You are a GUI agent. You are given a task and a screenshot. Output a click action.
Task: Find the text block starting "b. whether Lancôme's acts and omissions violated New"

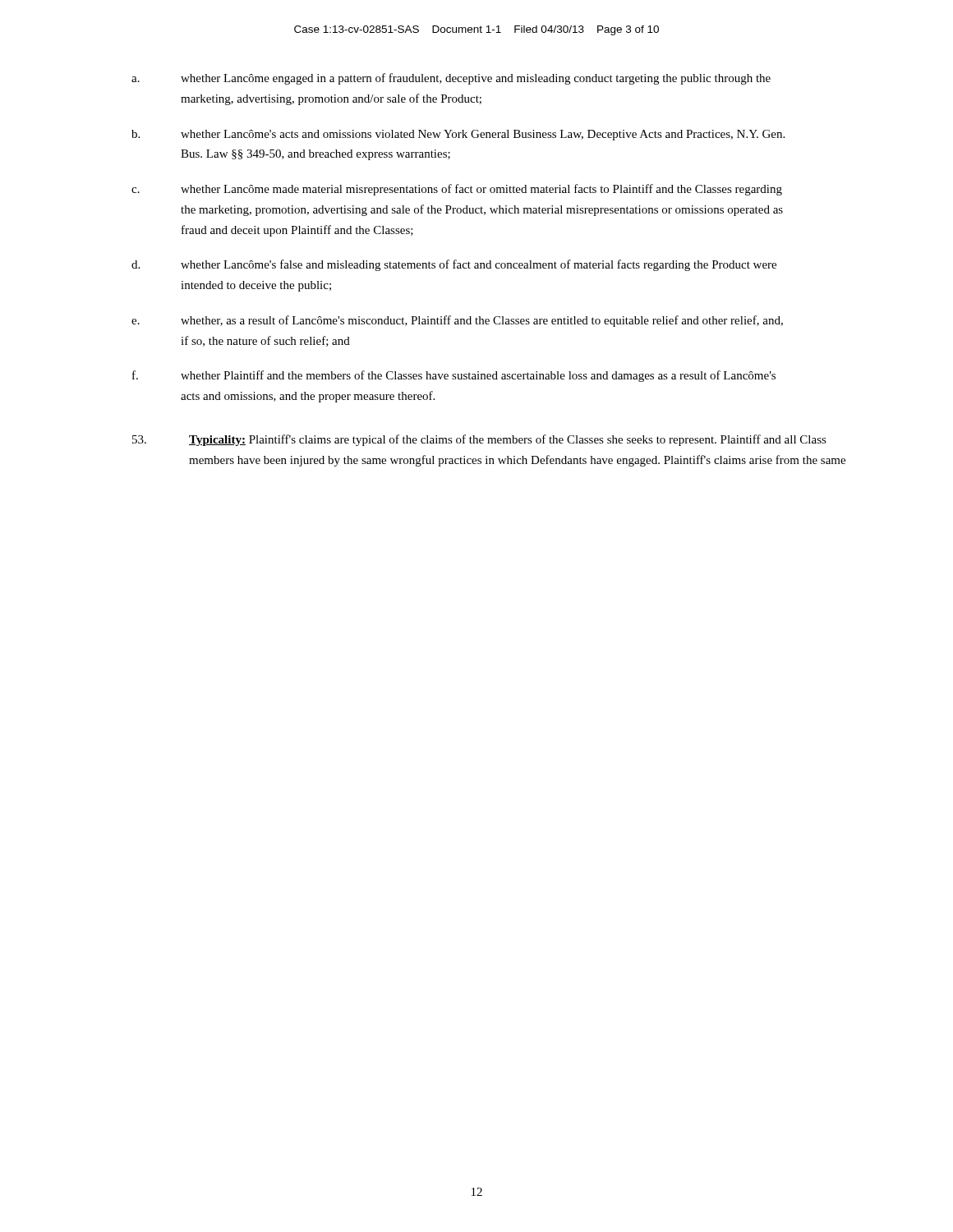point(493,144)
